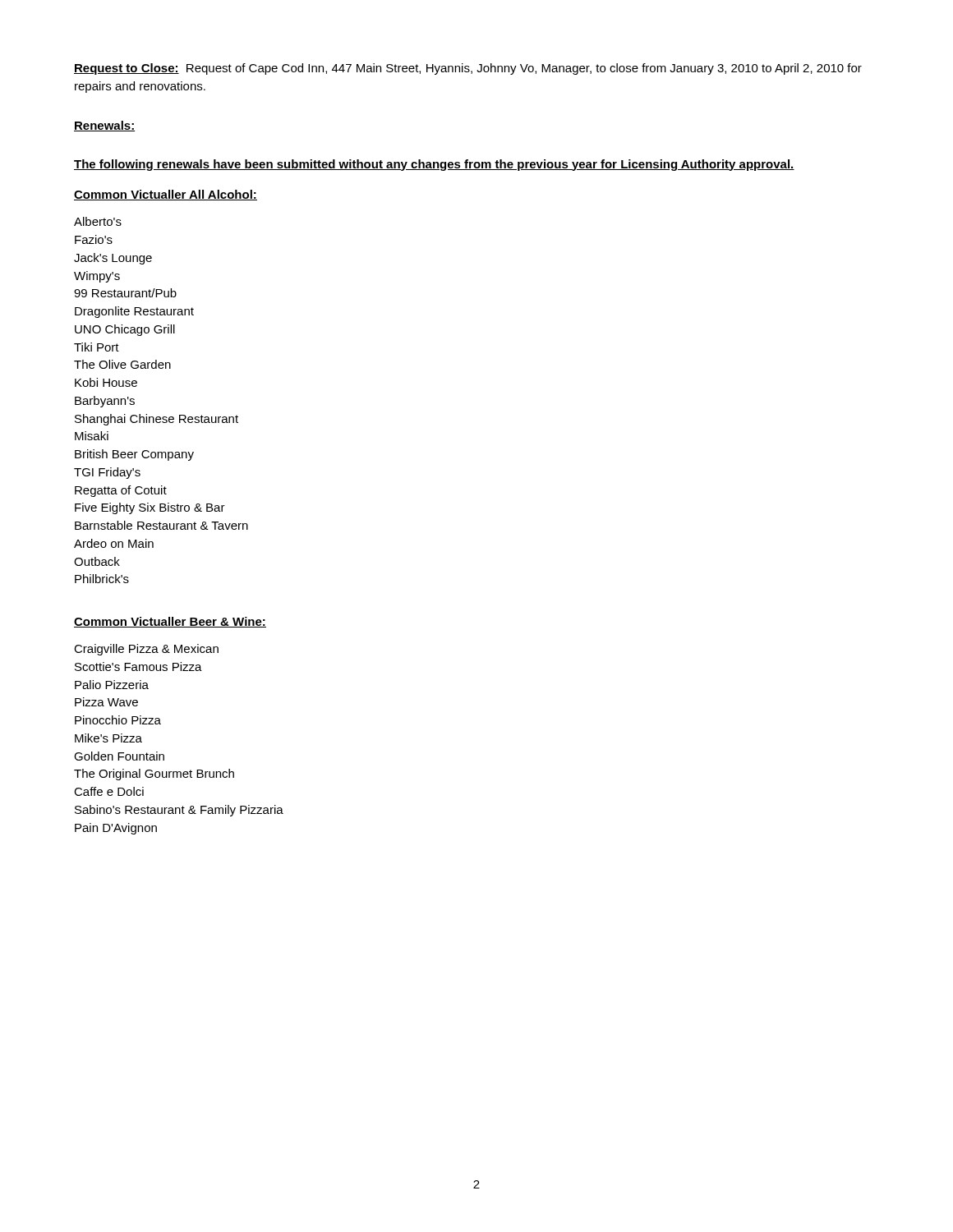Find "Pinocchio Pizza" on this page
This screenshot has height=1232, width=953.
pos(117,720)
